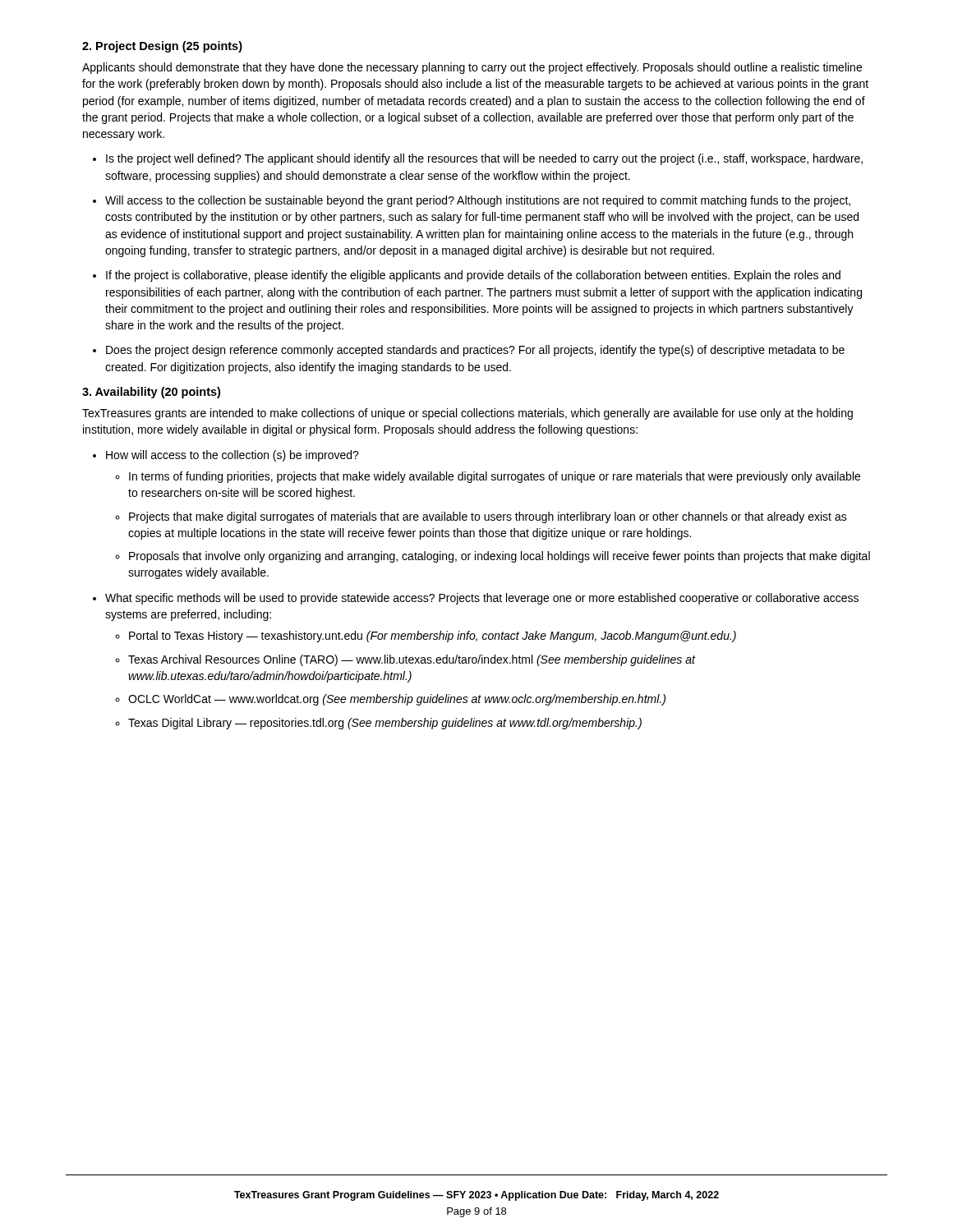Navigate to the region starting "Is the project"
953x1232 pixels.
point(484,167)
